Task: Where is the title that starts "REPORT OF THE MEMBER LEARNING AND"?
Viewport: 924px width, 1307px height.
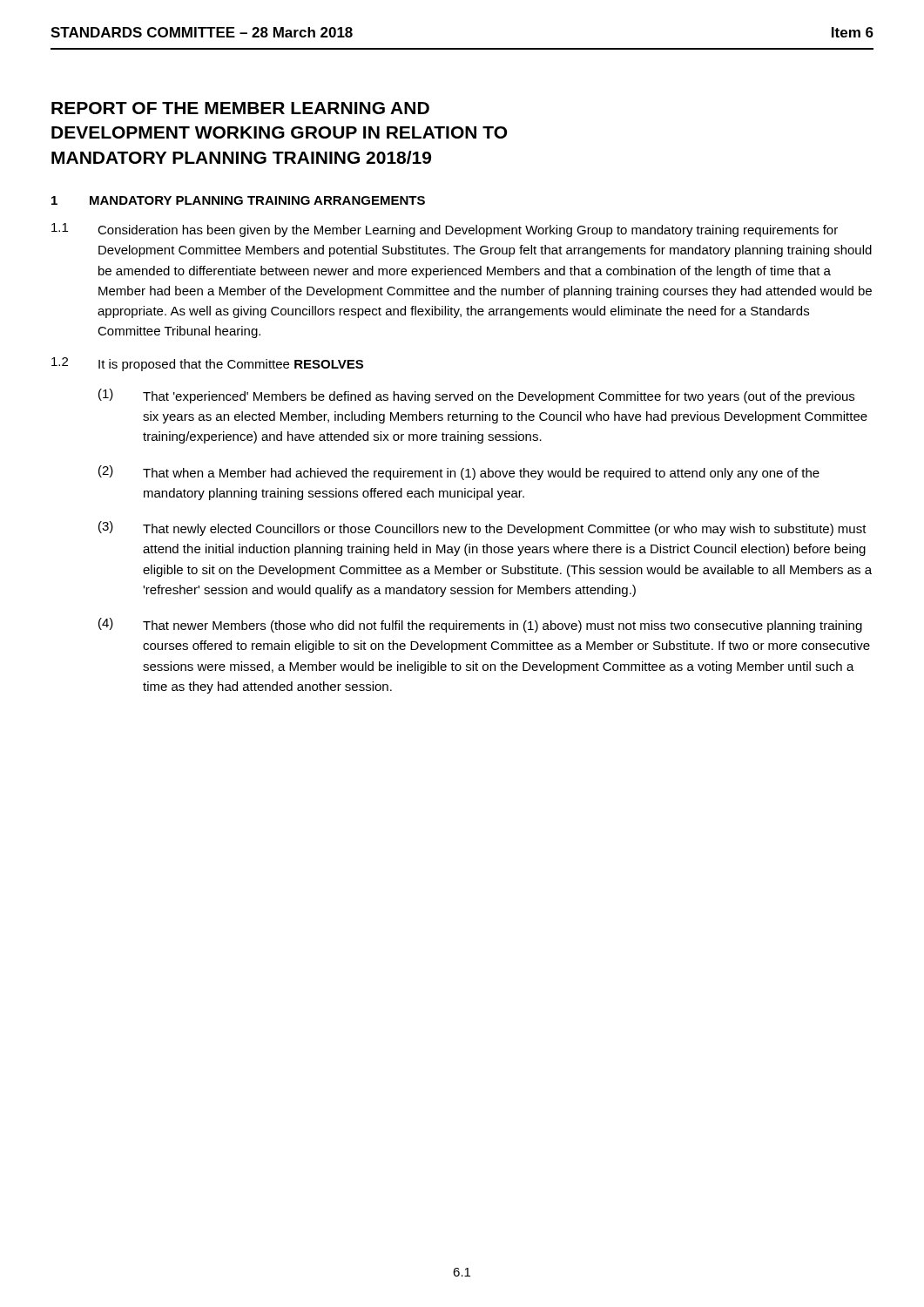Action: pyautogui.click(x=279, y=132)
